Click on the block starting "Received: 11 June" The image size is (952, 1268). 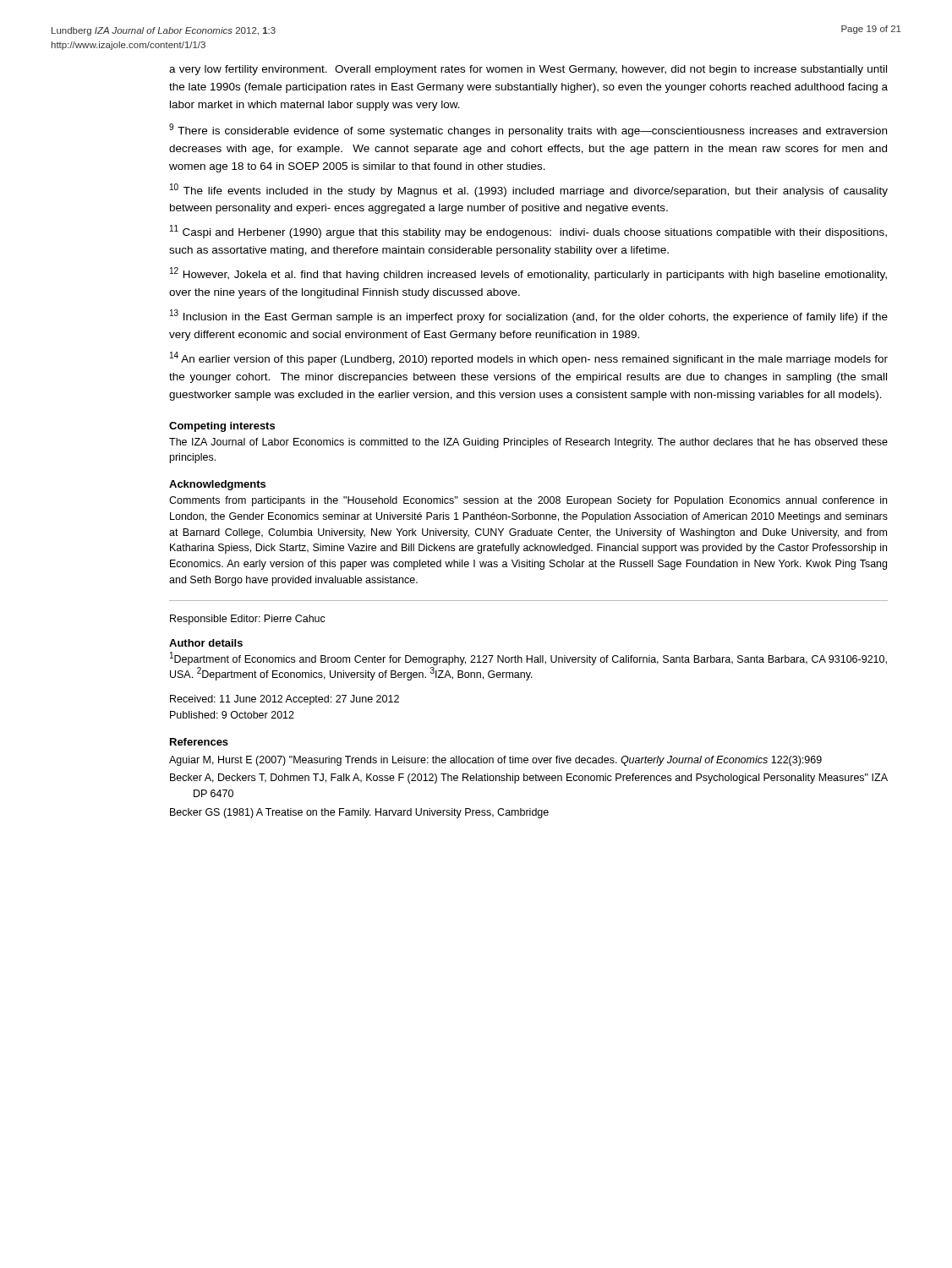click(284, 707)
